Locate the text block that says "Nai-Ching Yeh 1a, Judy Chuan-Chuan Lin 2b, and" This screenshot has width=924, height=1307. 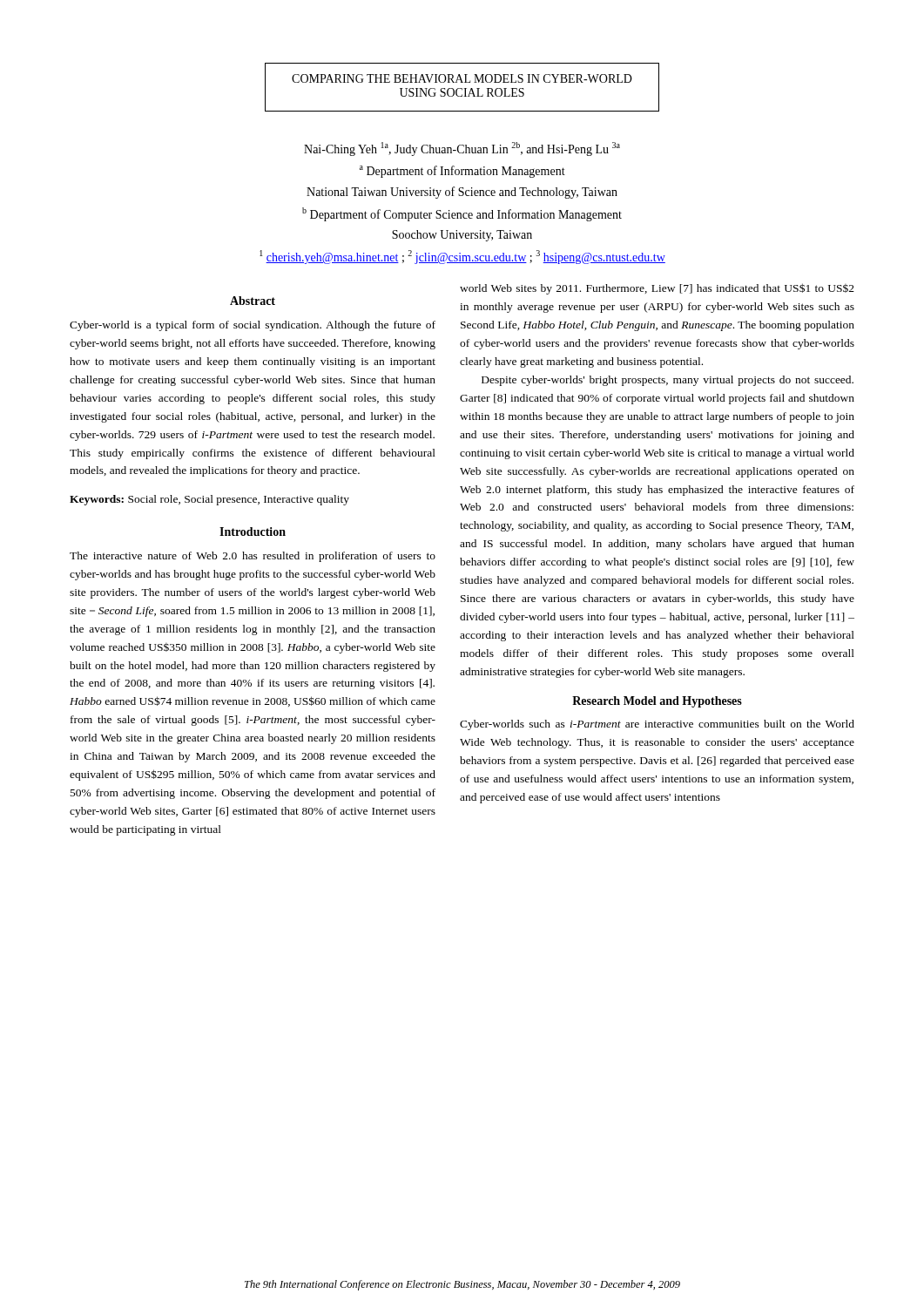tap(462, 202)
